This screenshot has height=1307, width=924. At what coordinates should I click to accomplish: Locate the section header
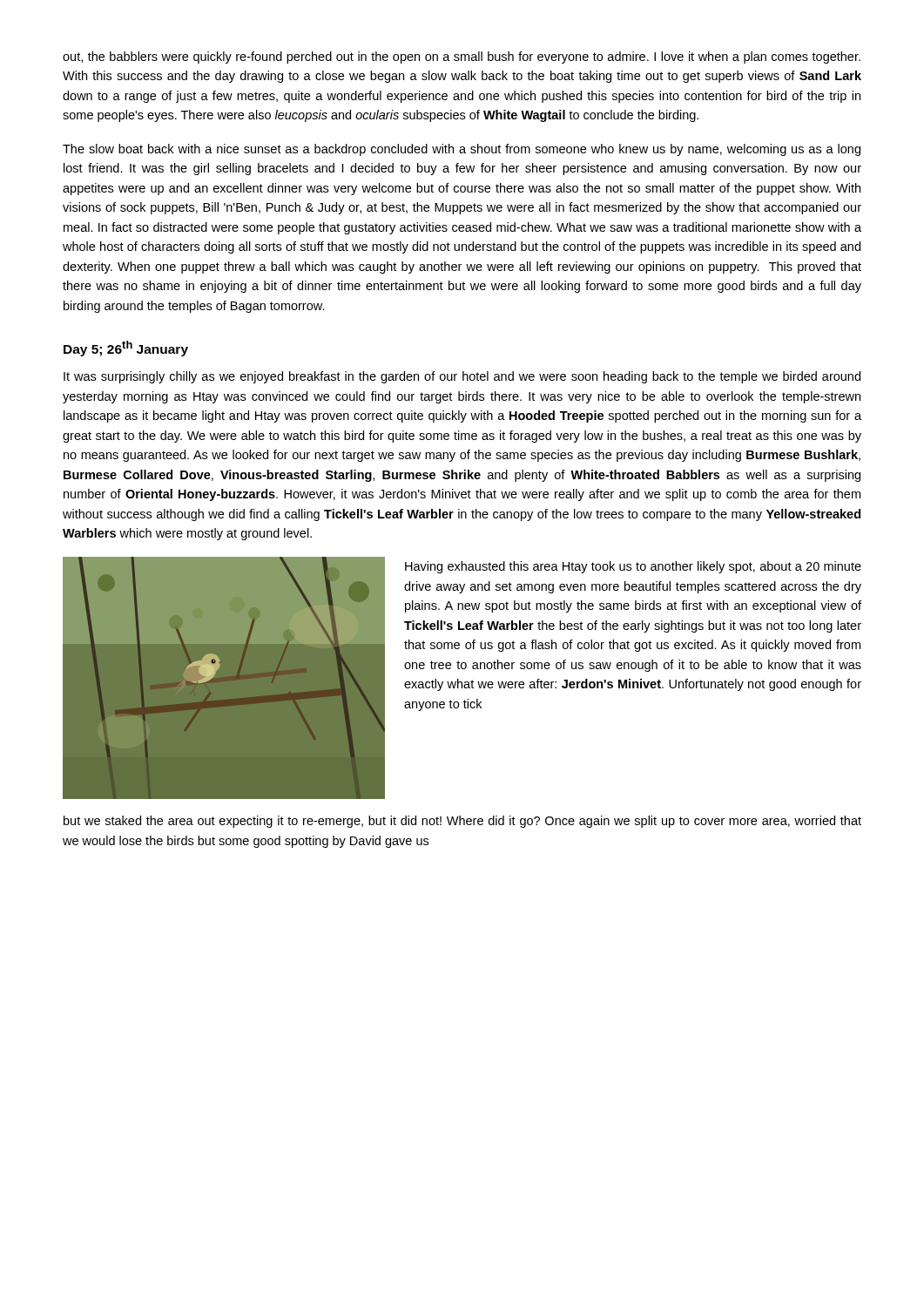(125, 347)
